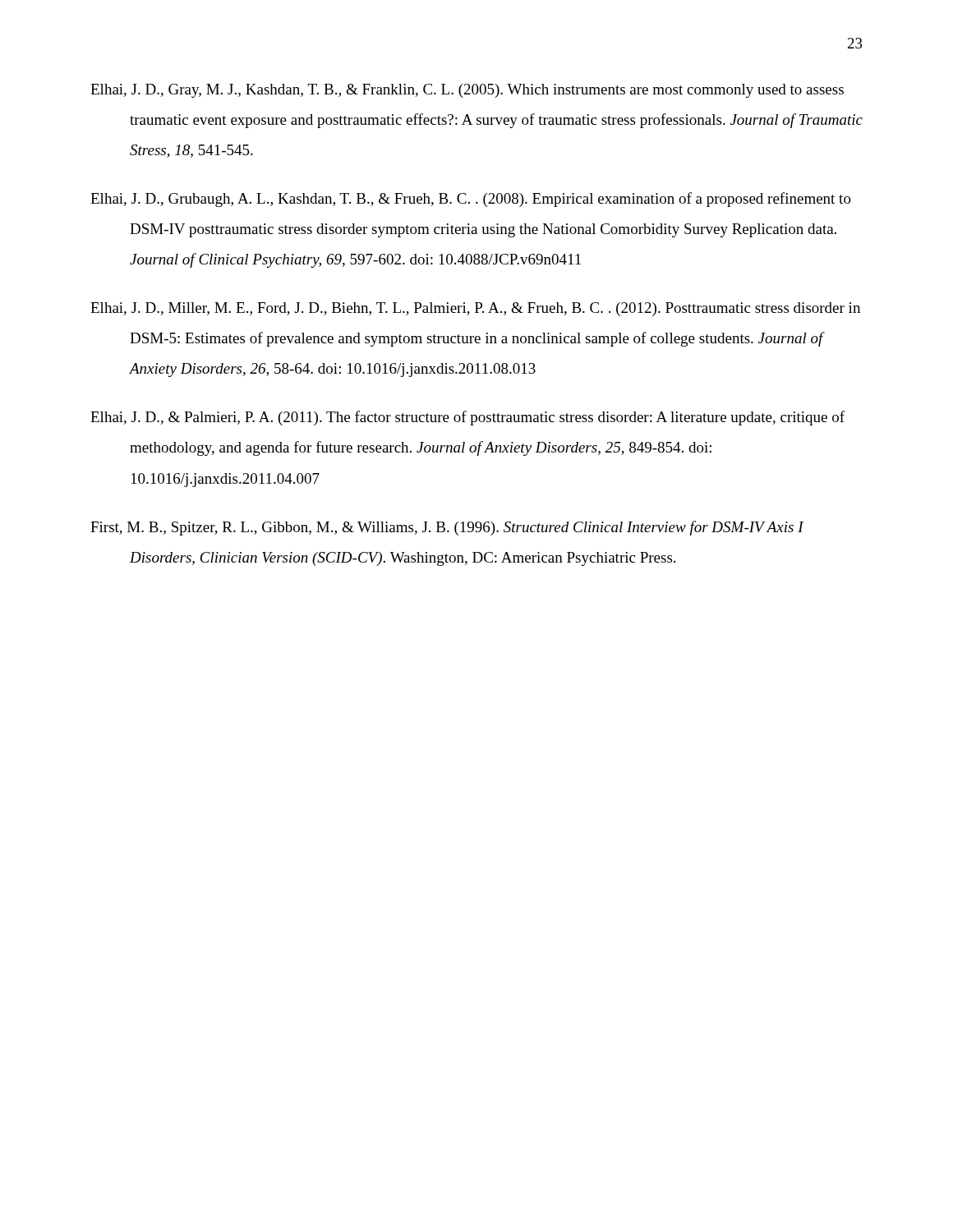This screenshot has height=1232, width=953.
Task: Find the block on this page that starts "First, M. B.,"
Action: tap(447, 542)
